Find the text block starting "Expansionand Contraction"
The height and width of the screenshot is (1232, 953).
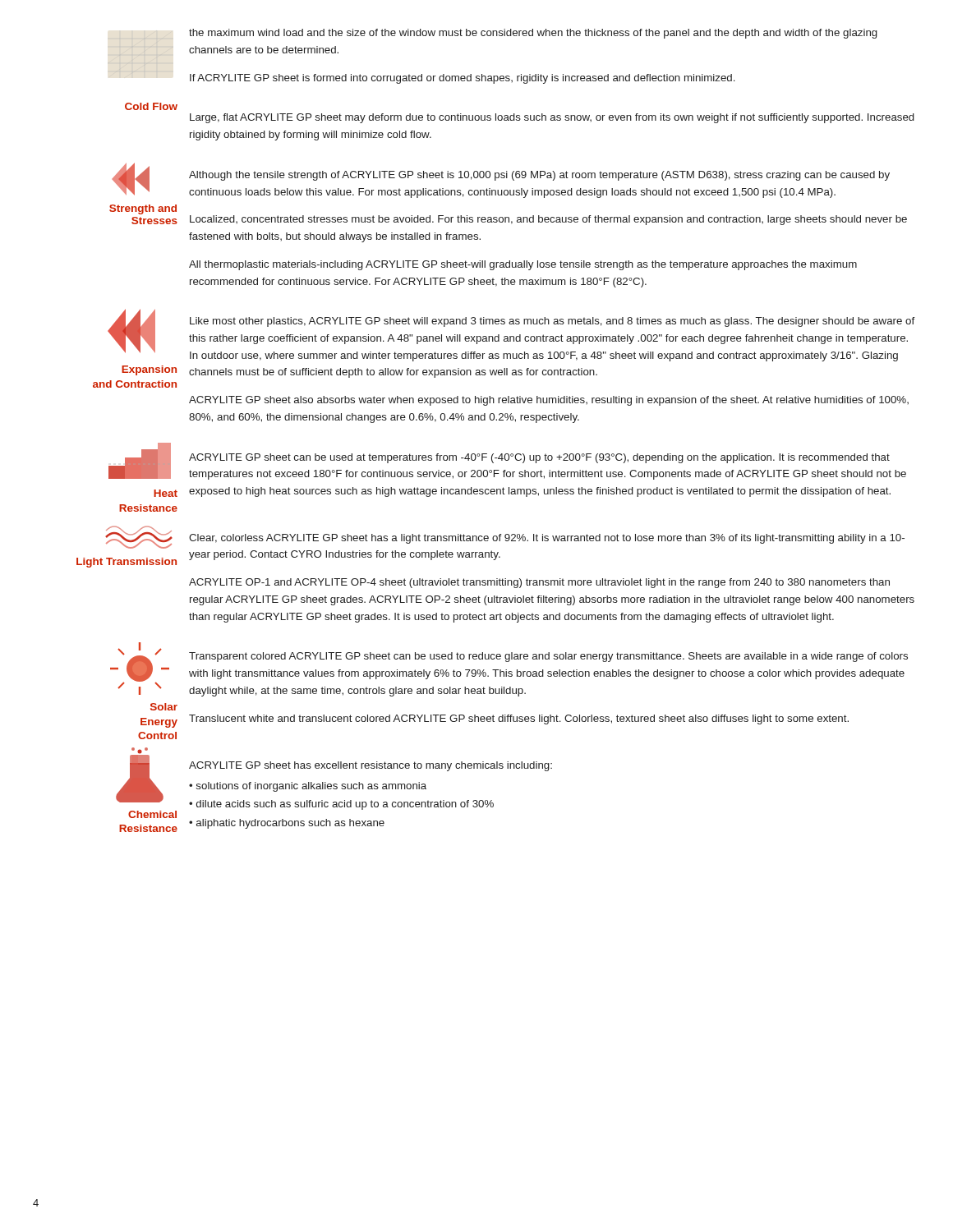135,377
